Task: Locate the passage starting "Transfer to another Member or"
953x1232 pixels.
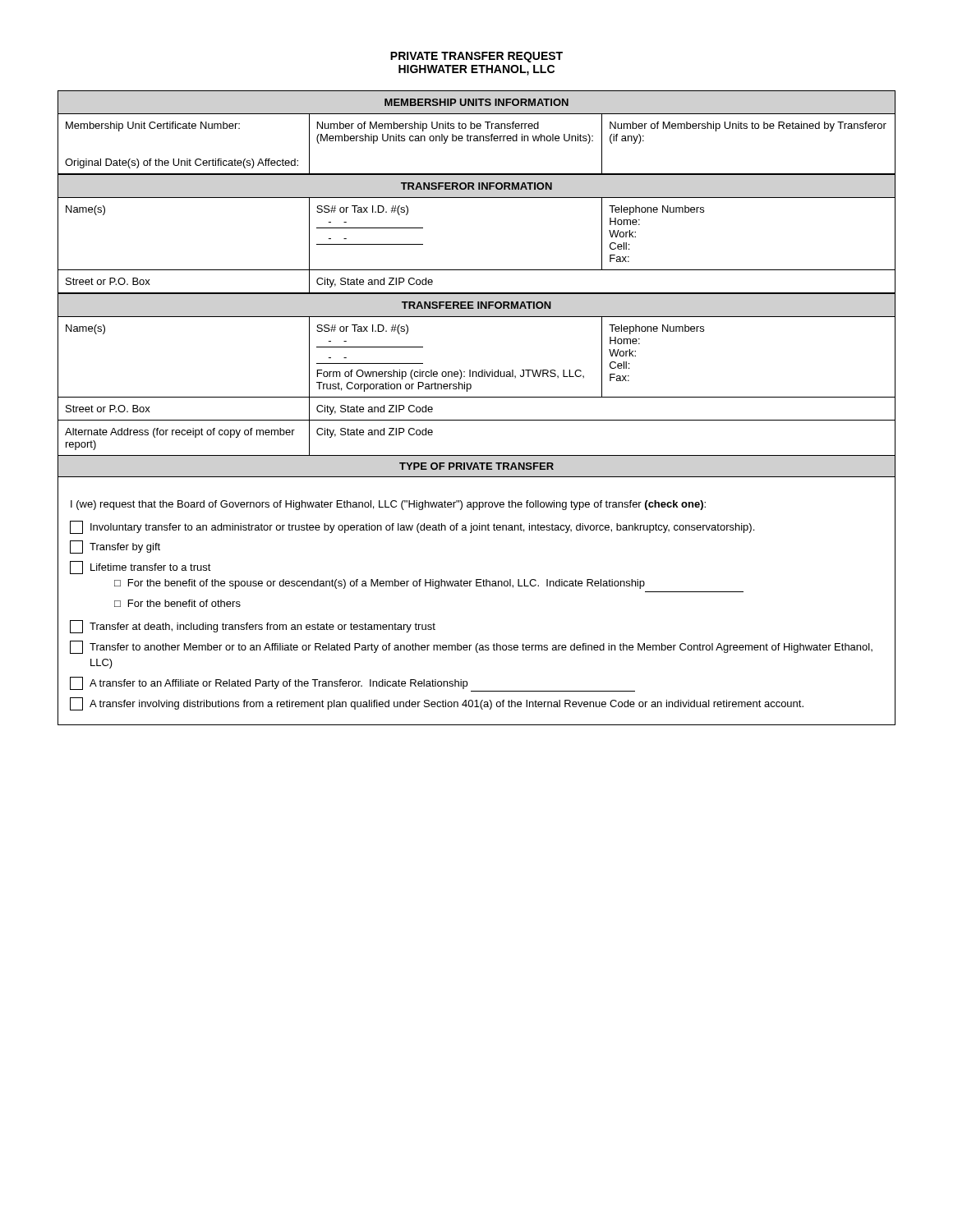Action: [x=476, y=655]
